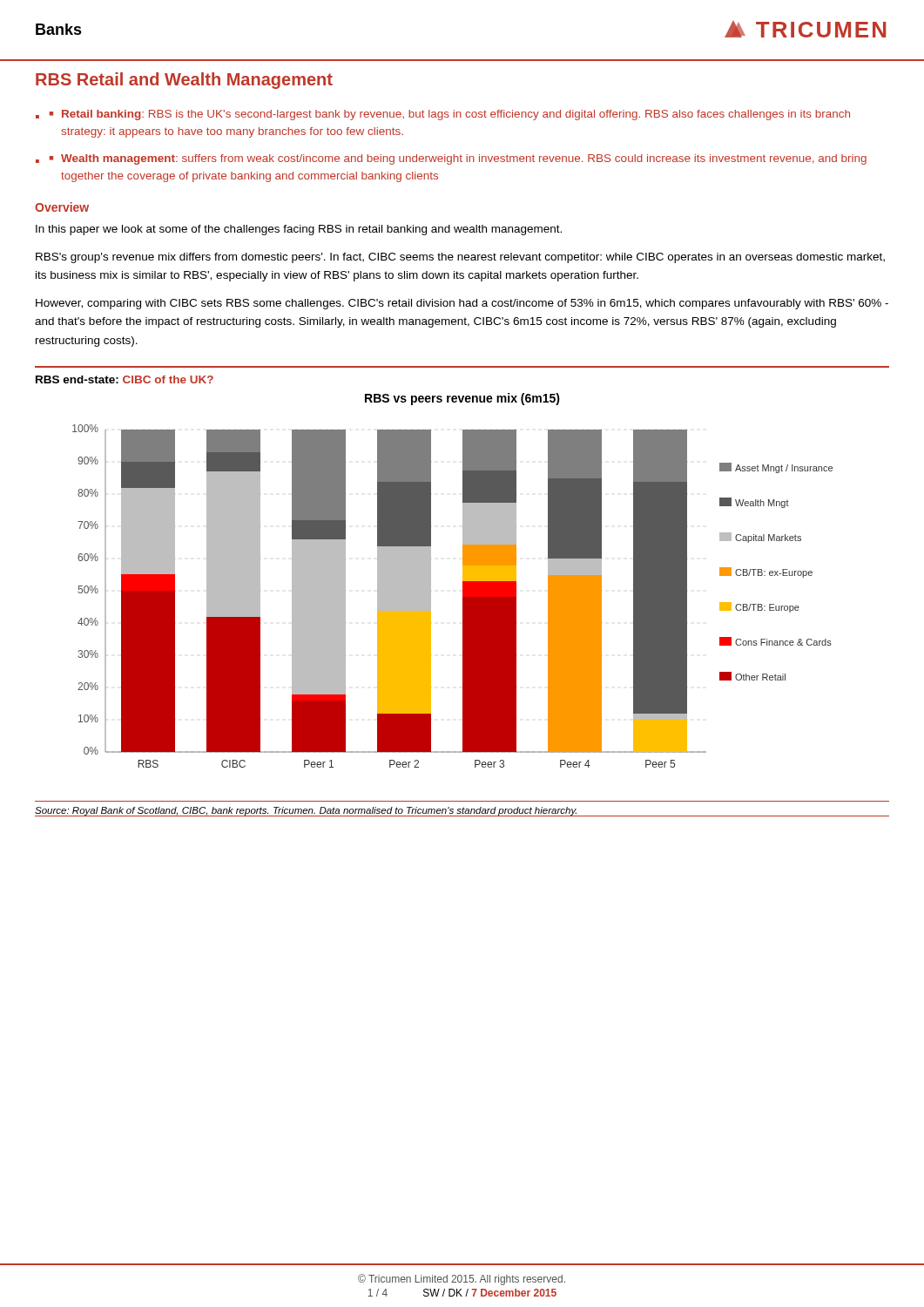Viewport: 924px width, 1307px height.
Task: Find the stacked bar chart
Action: 462,603
